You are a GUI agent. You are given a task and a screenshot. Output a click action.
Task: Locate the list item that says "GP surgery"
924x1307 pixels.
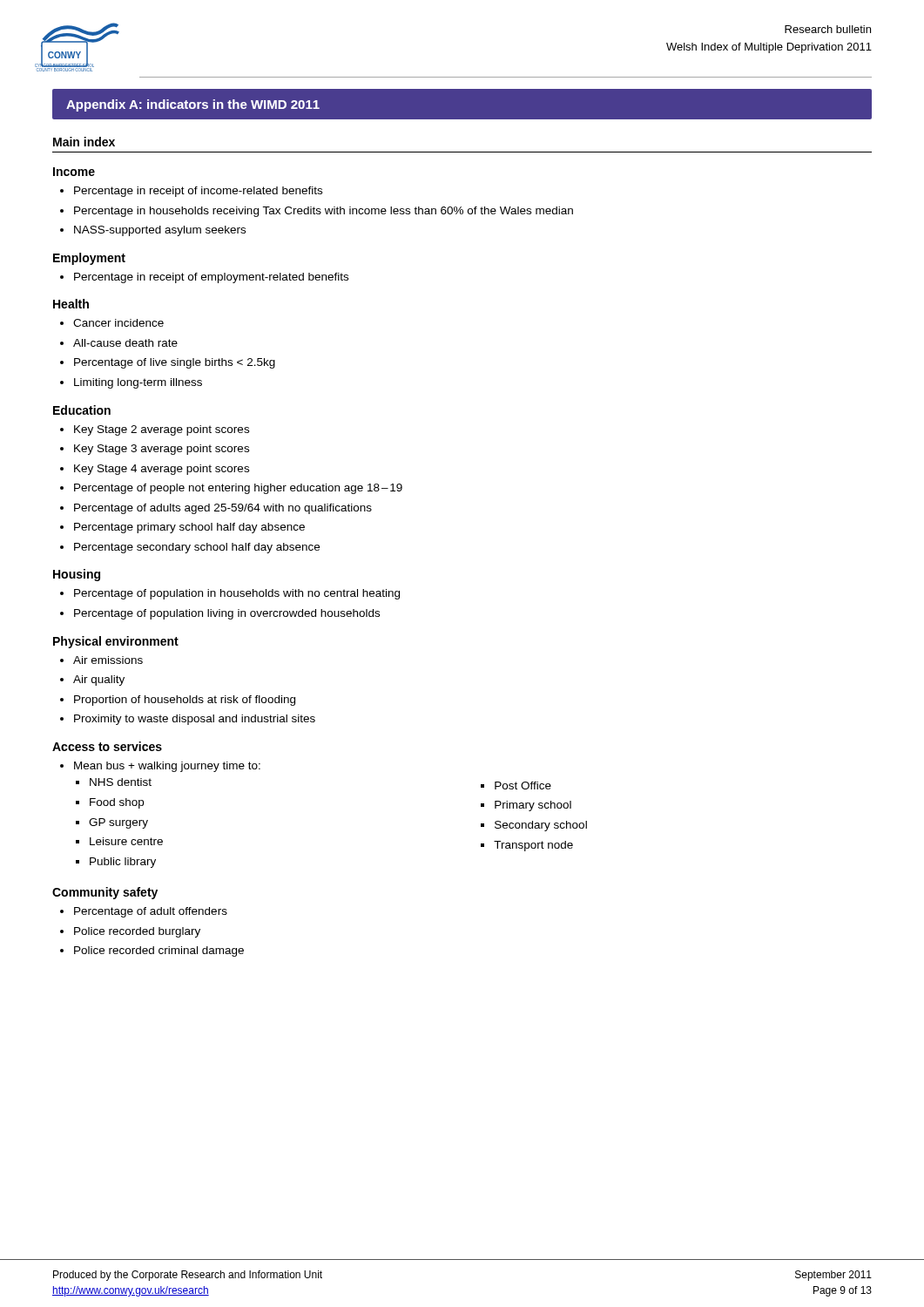(118, 822)
